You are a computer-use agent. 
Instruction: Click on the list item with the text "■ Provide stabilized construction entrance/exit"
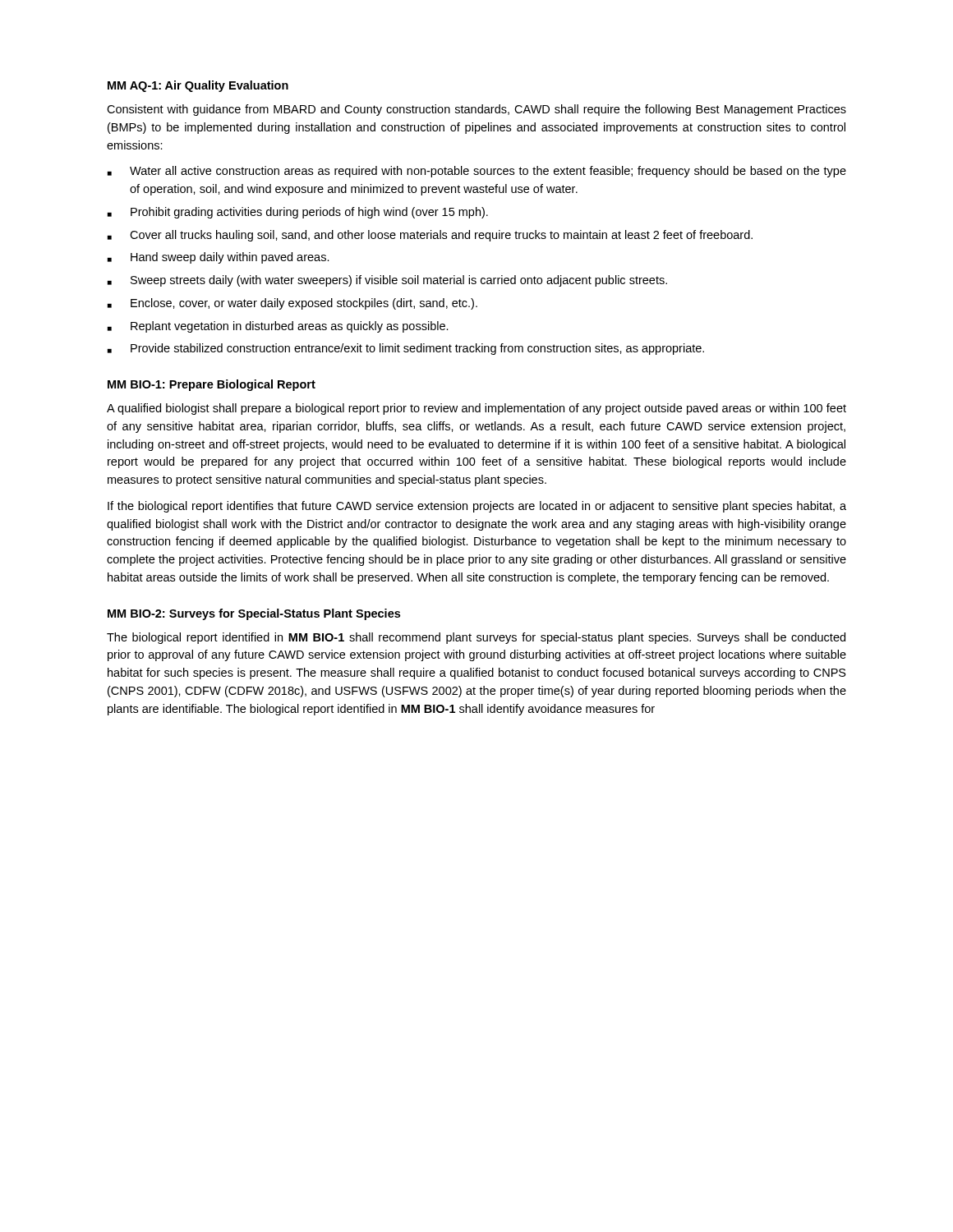476,349
